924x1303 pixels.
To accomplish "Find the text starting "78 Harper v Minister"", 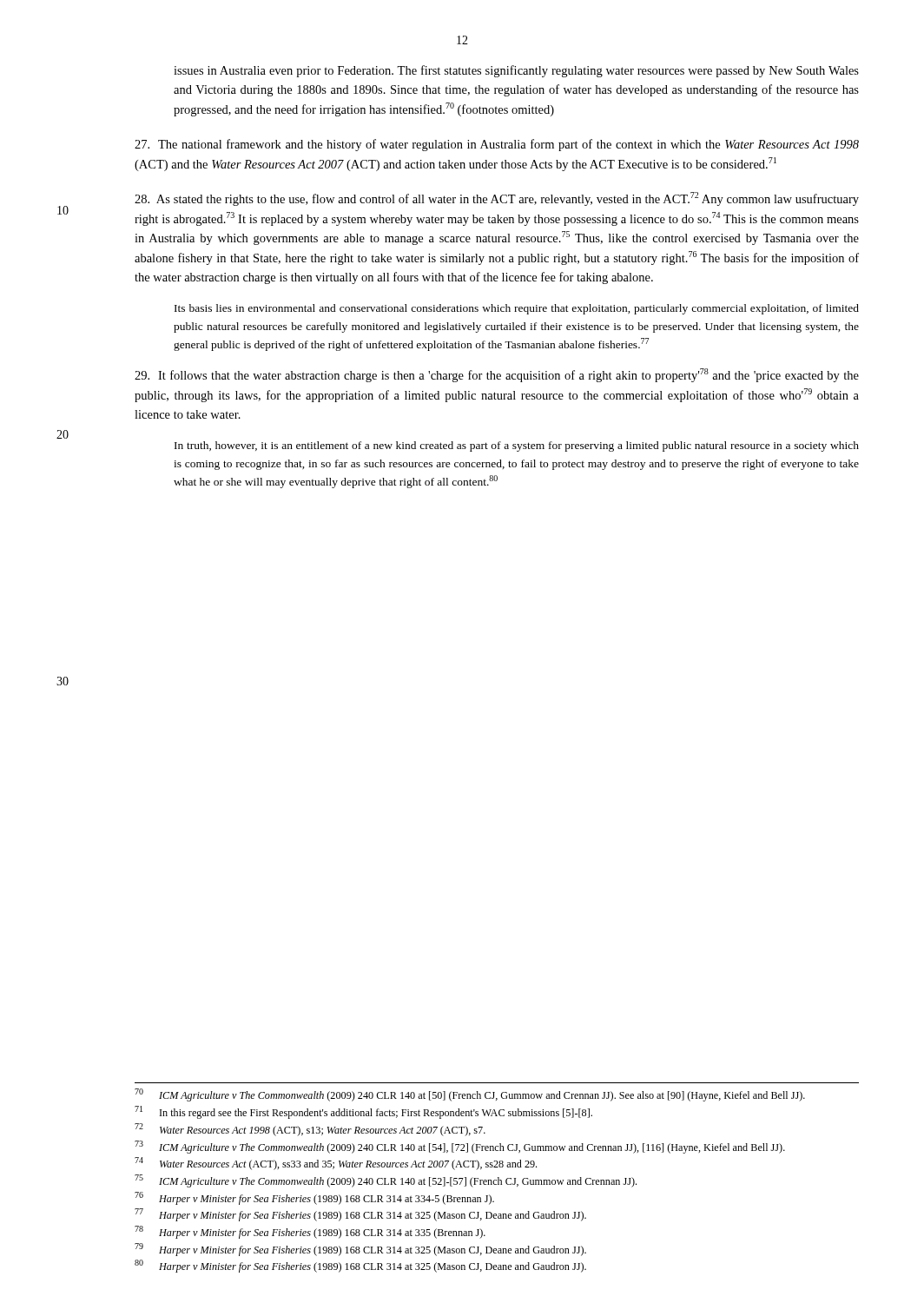I will point(310,1232).
